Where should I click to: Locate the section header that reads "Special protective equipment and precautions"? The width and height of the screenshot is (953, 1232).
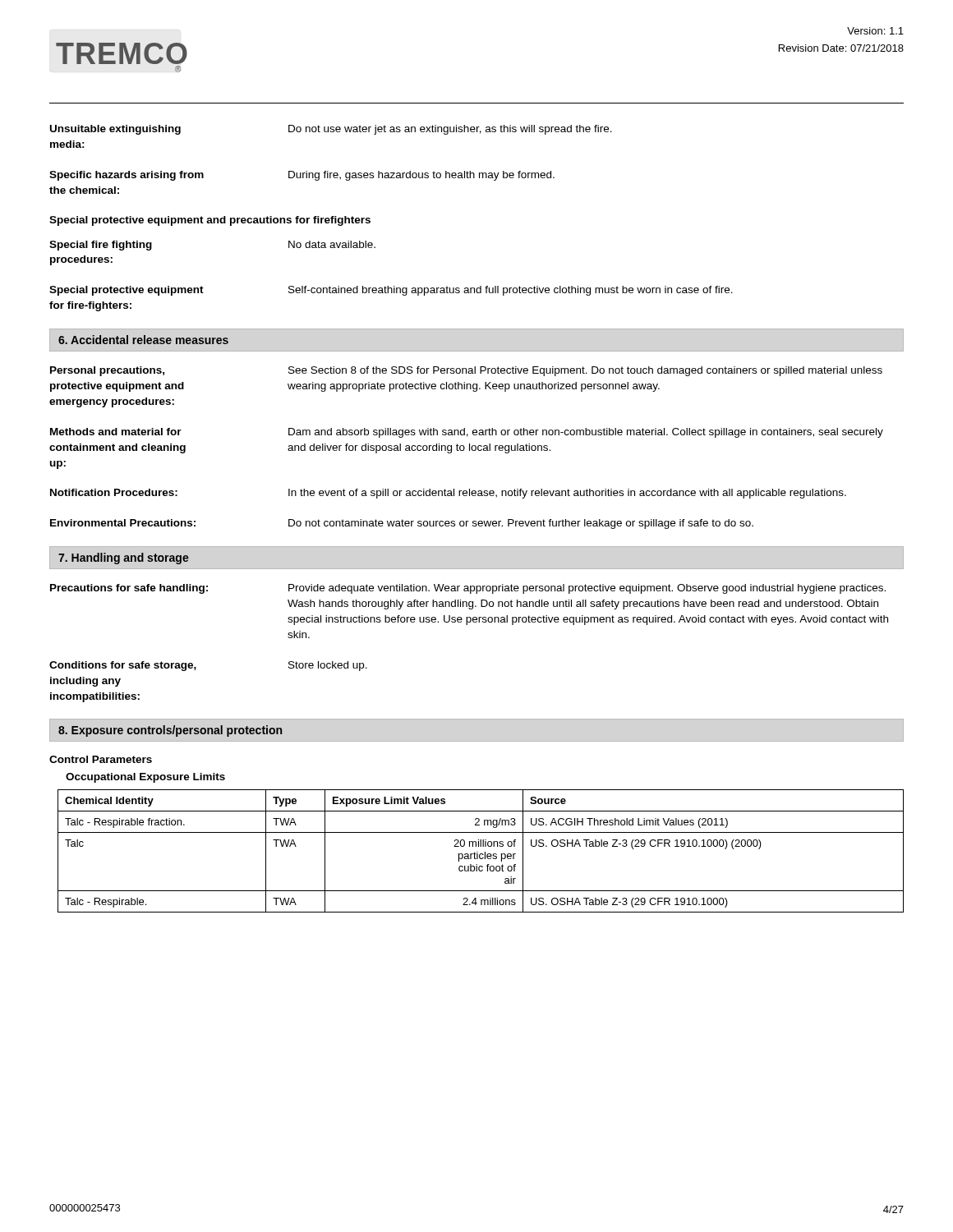pos(210,219)
